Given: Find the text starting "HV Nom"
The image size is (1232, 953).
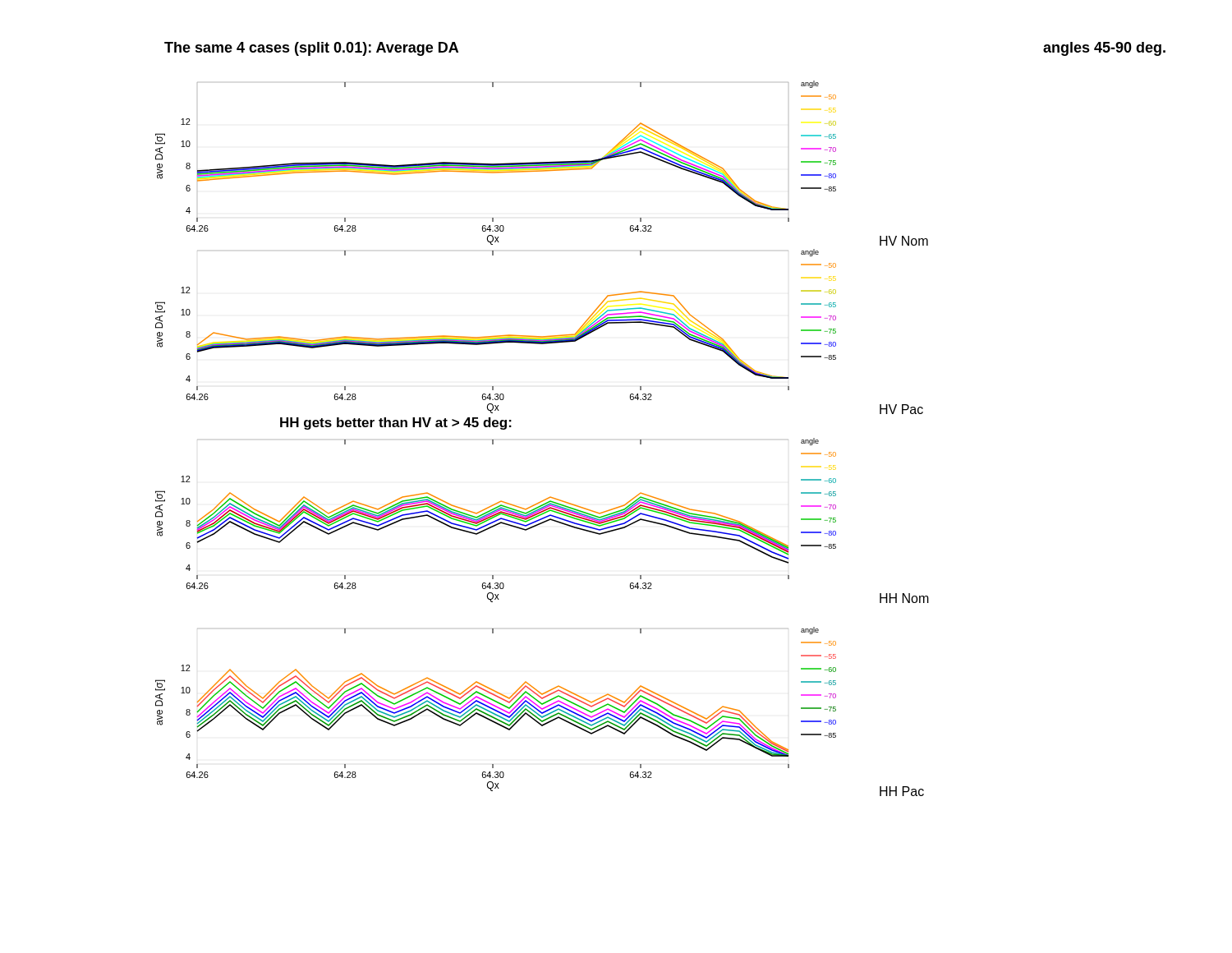Looking at the screenshot, I should click(904, 241).
